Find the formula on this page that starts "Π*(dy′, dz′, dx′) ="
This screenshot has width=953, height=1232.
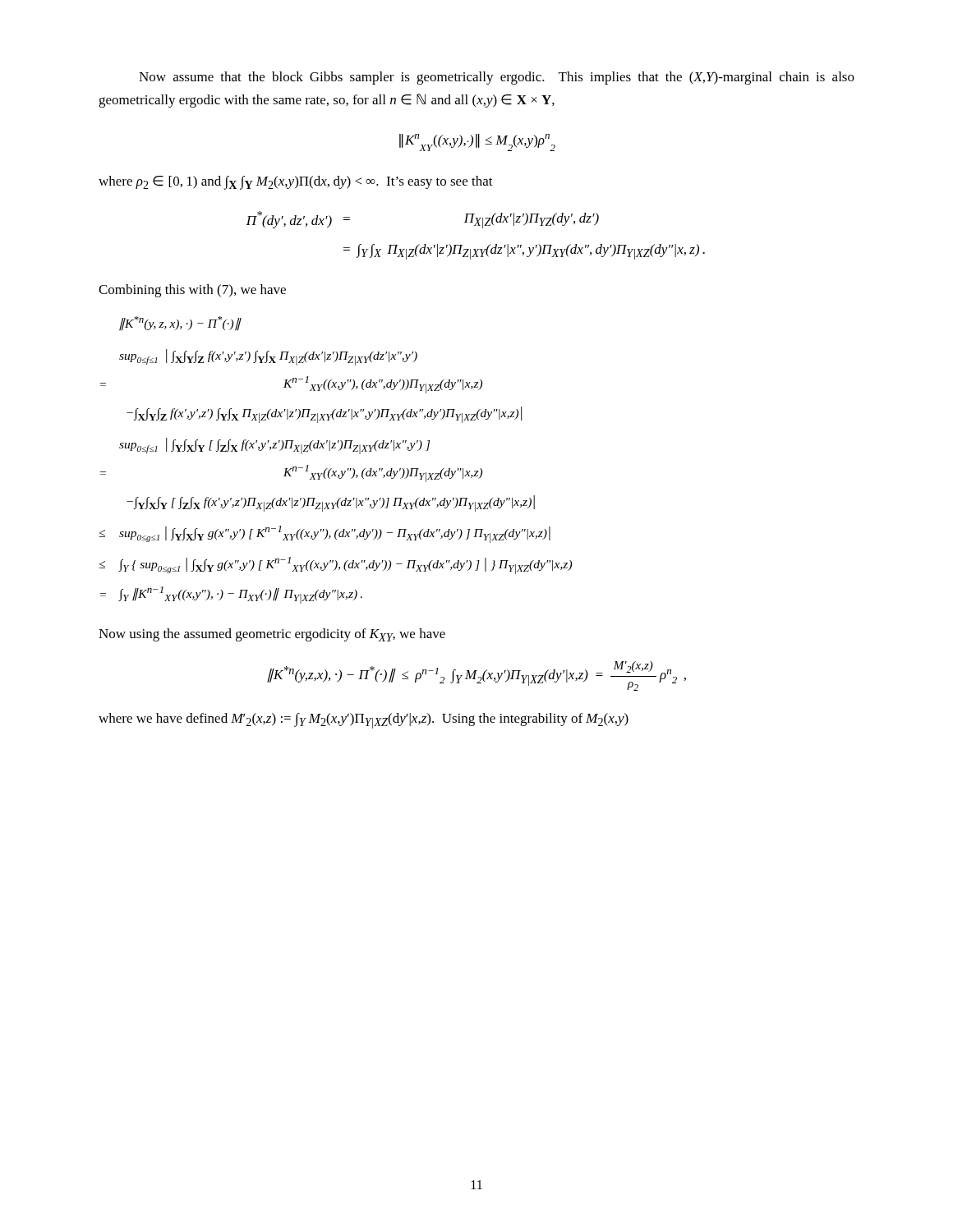[x=476, y=235]
